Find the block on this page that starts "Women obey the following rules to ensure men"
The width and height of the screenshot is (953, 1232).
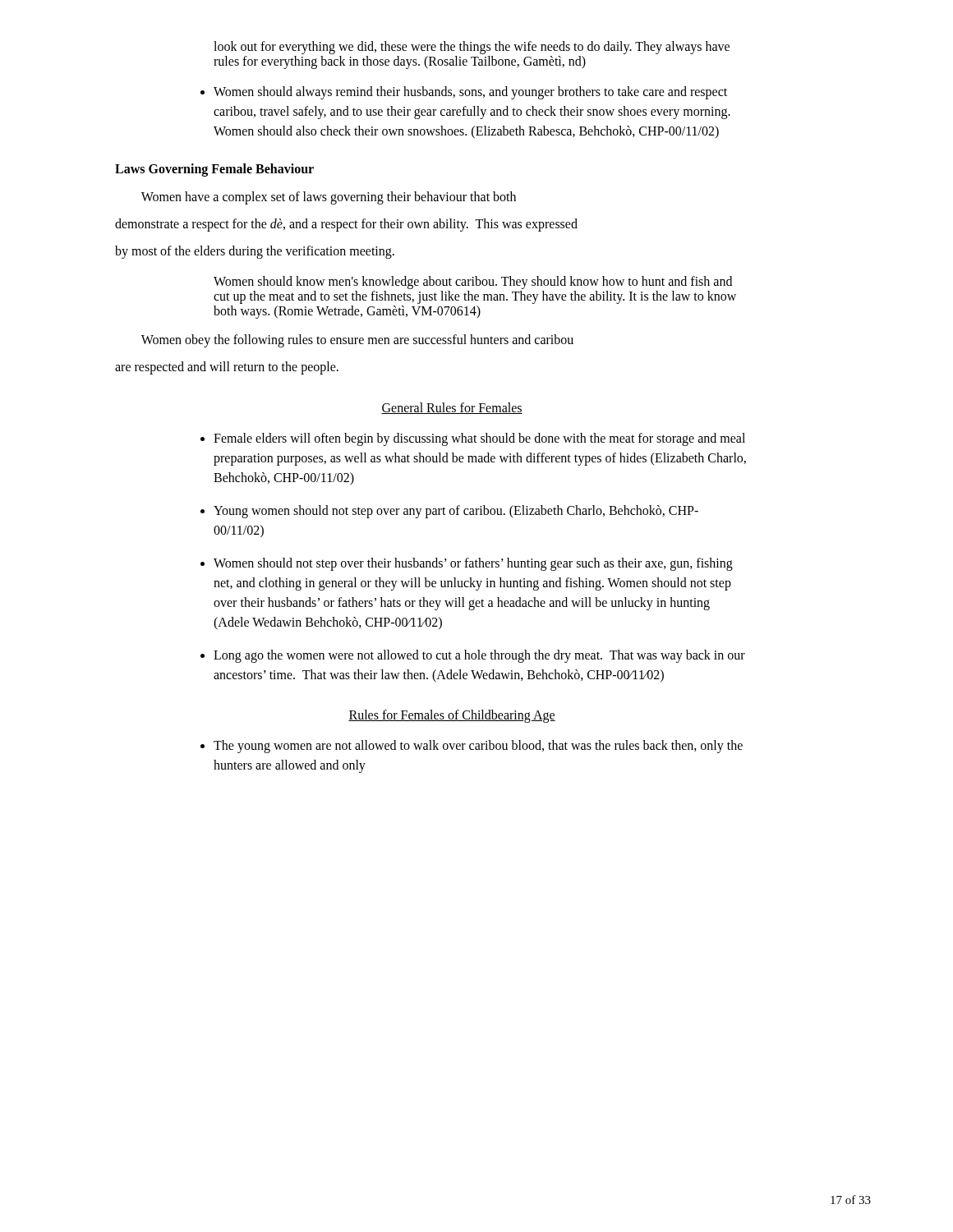point(344,340)
